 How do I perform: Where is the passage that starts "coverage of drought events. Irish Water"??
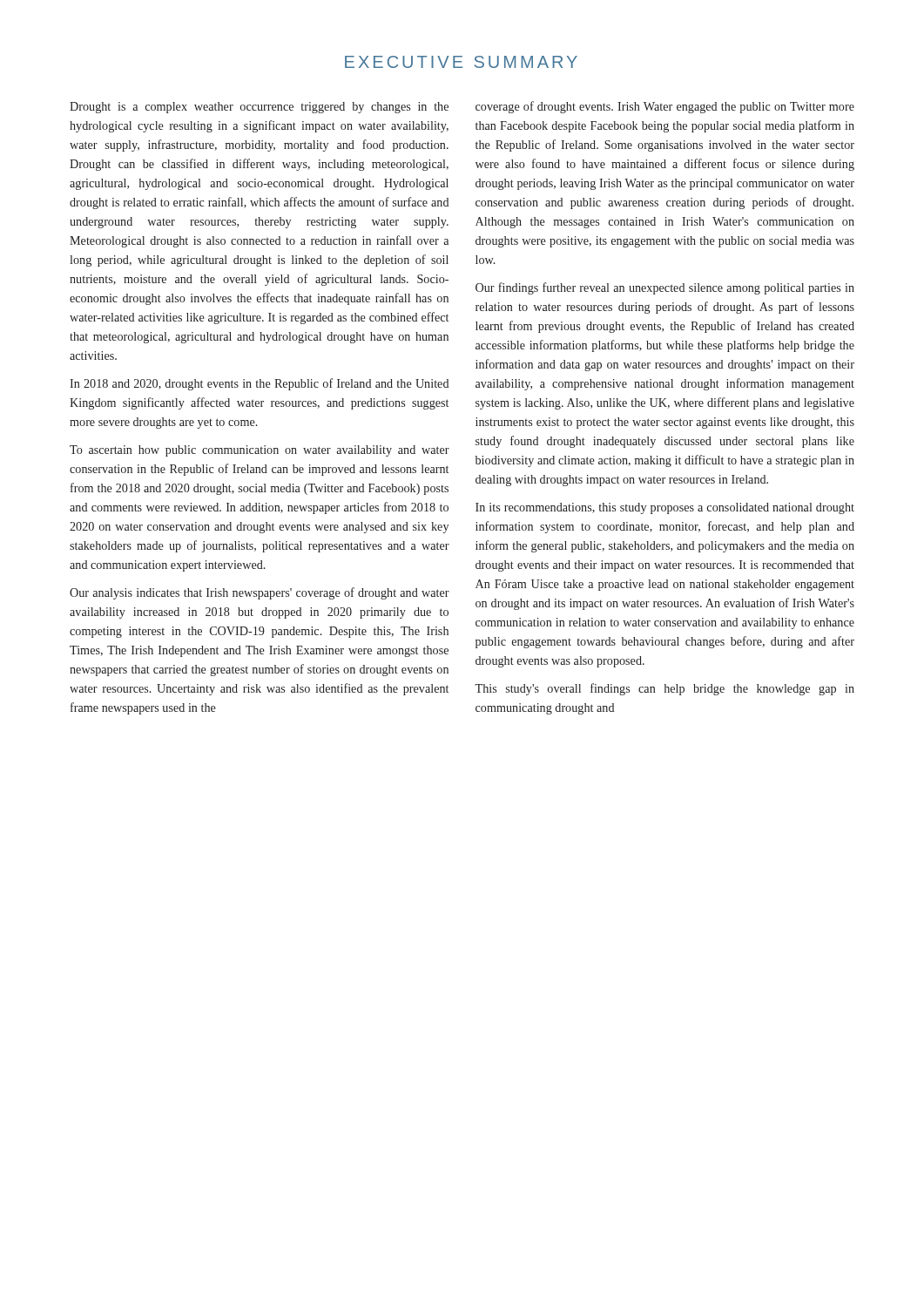coord(665,407)
